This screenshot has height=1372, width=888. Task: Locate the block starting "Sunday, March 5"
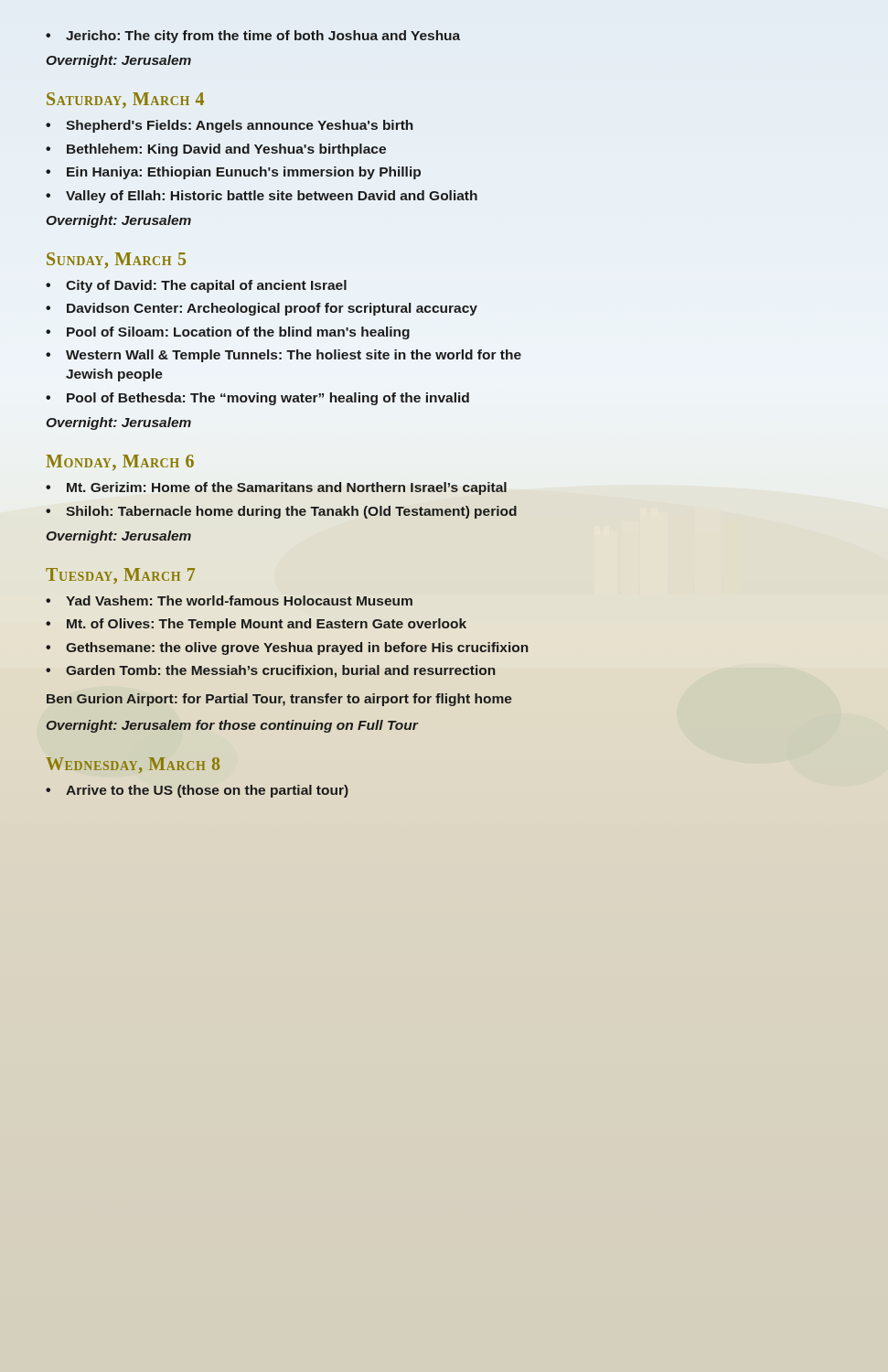pyautogui.click(x=116, y=259)
